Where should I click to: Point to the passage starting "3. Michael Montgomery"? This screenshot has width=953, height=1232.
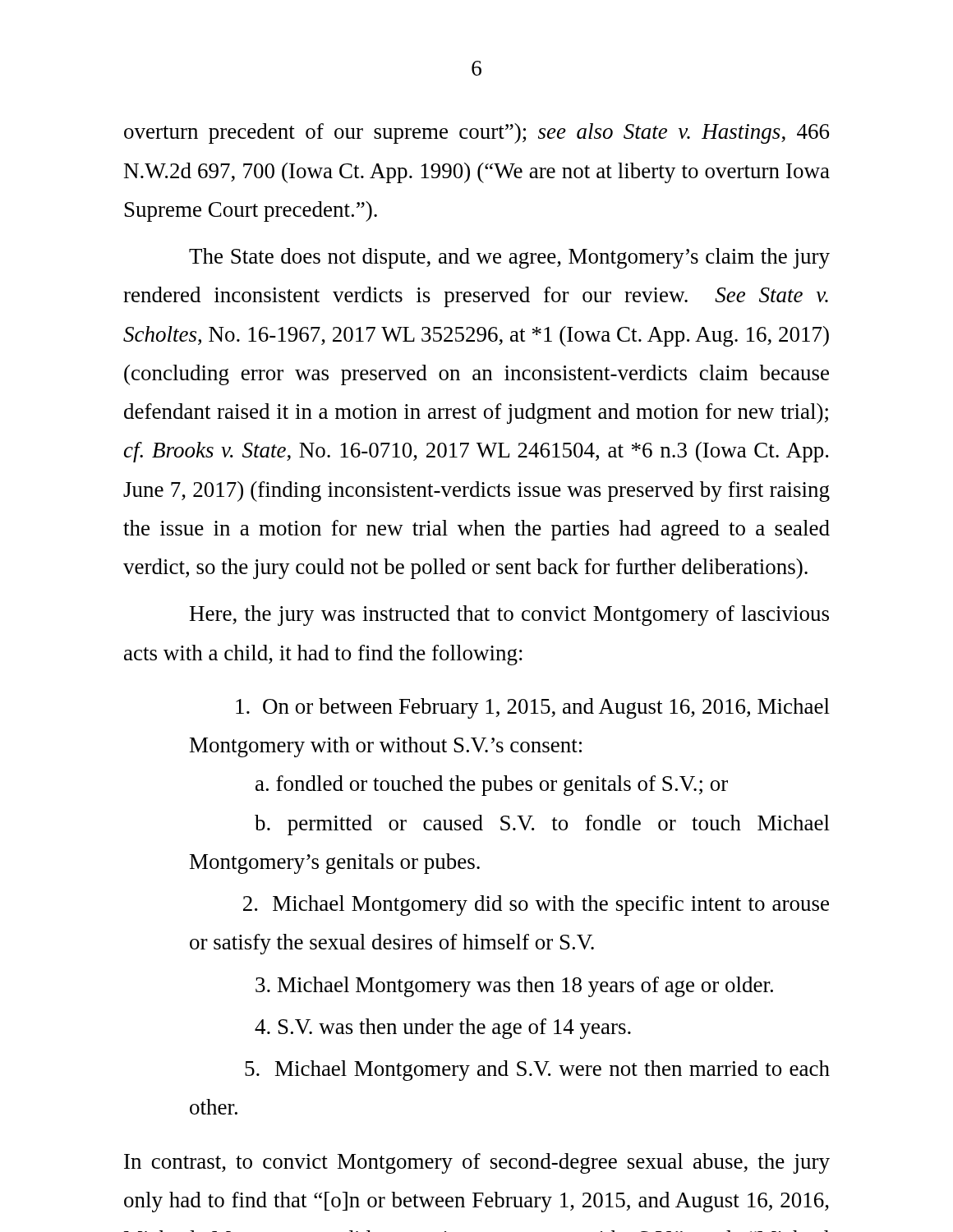click(x=515, y=984)
